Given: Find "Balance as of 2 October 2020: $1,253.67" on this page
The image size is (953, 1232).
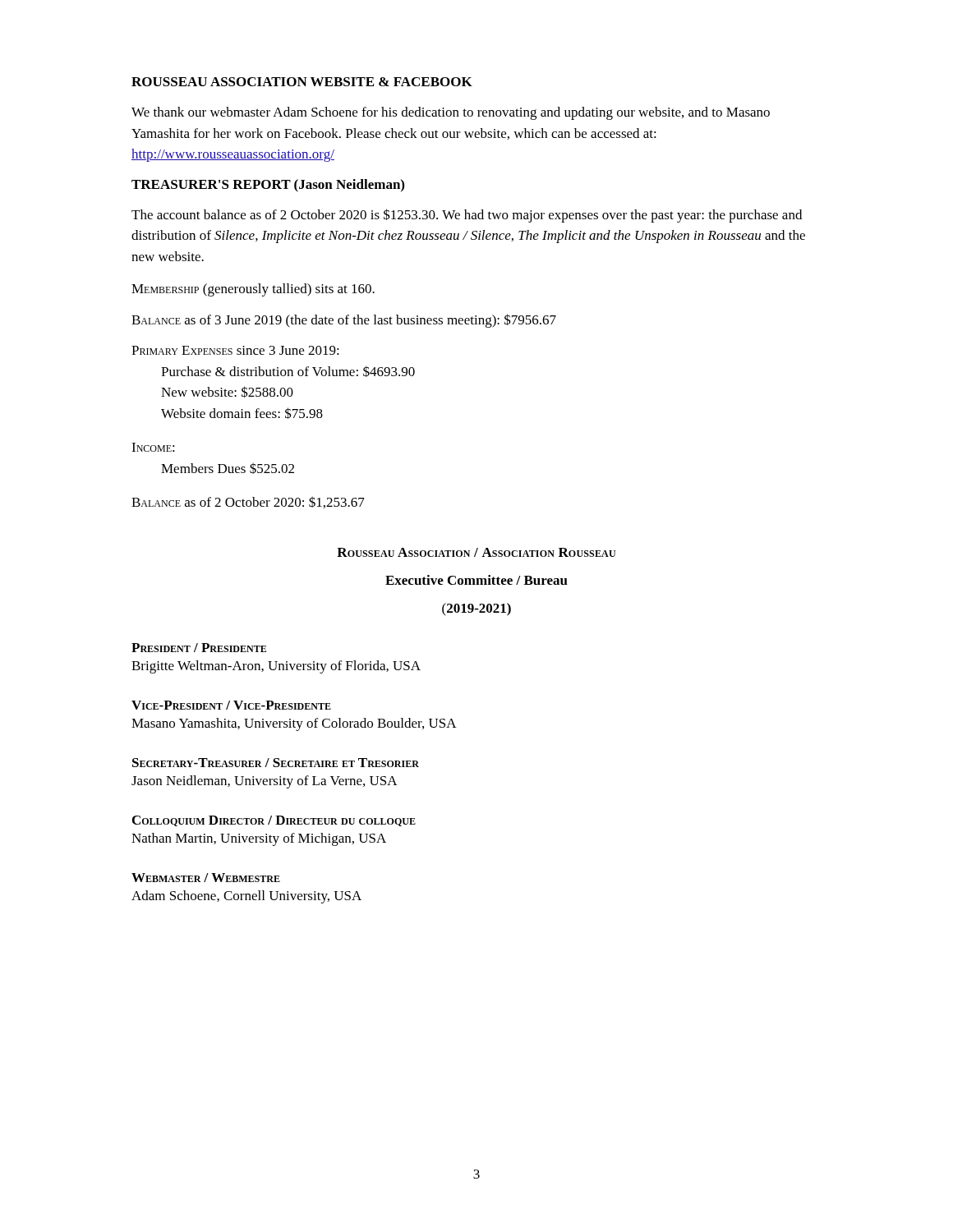Looking at the screenshot, I should point(248,502).
